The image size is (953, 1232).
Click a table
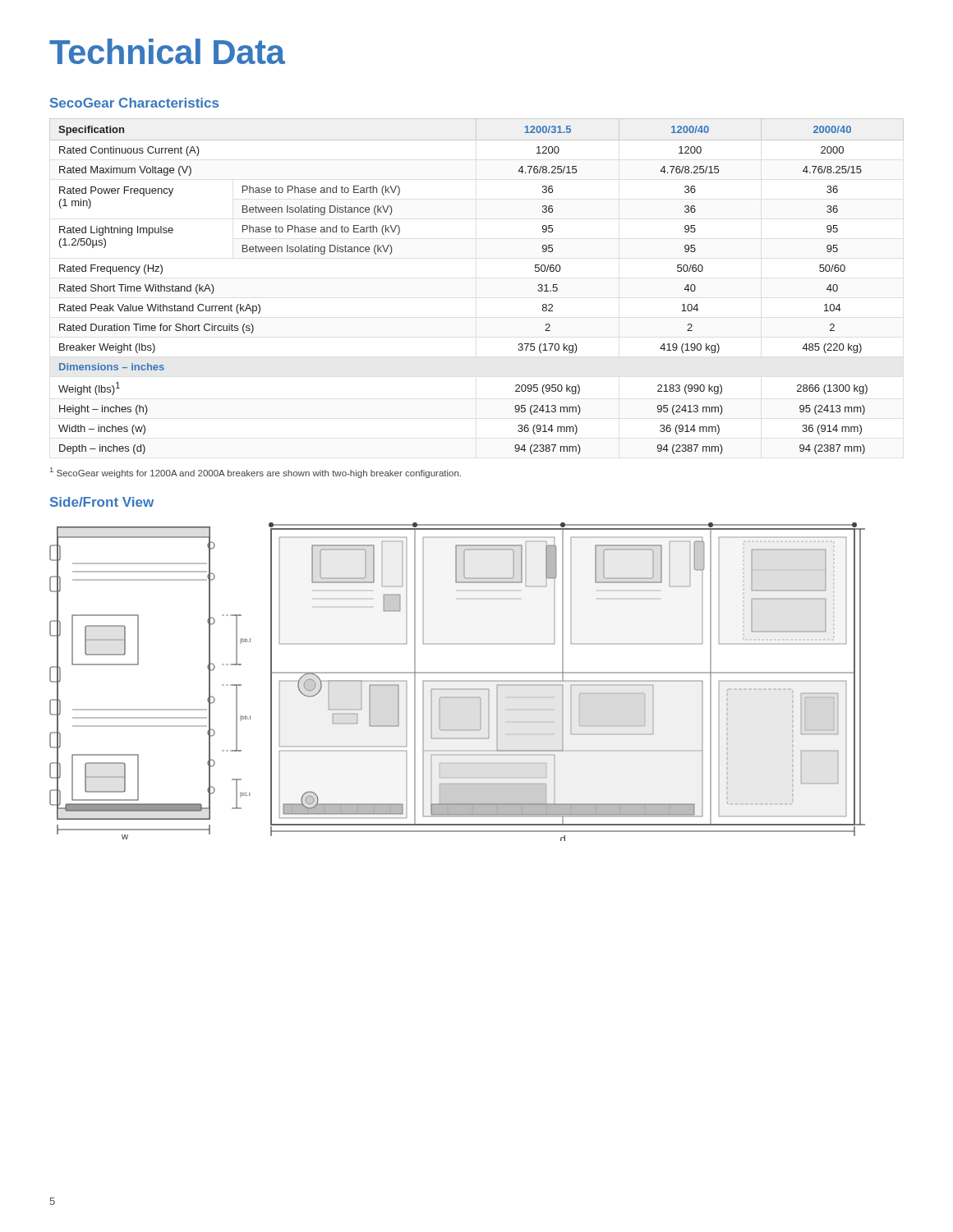tap(476, 288)
